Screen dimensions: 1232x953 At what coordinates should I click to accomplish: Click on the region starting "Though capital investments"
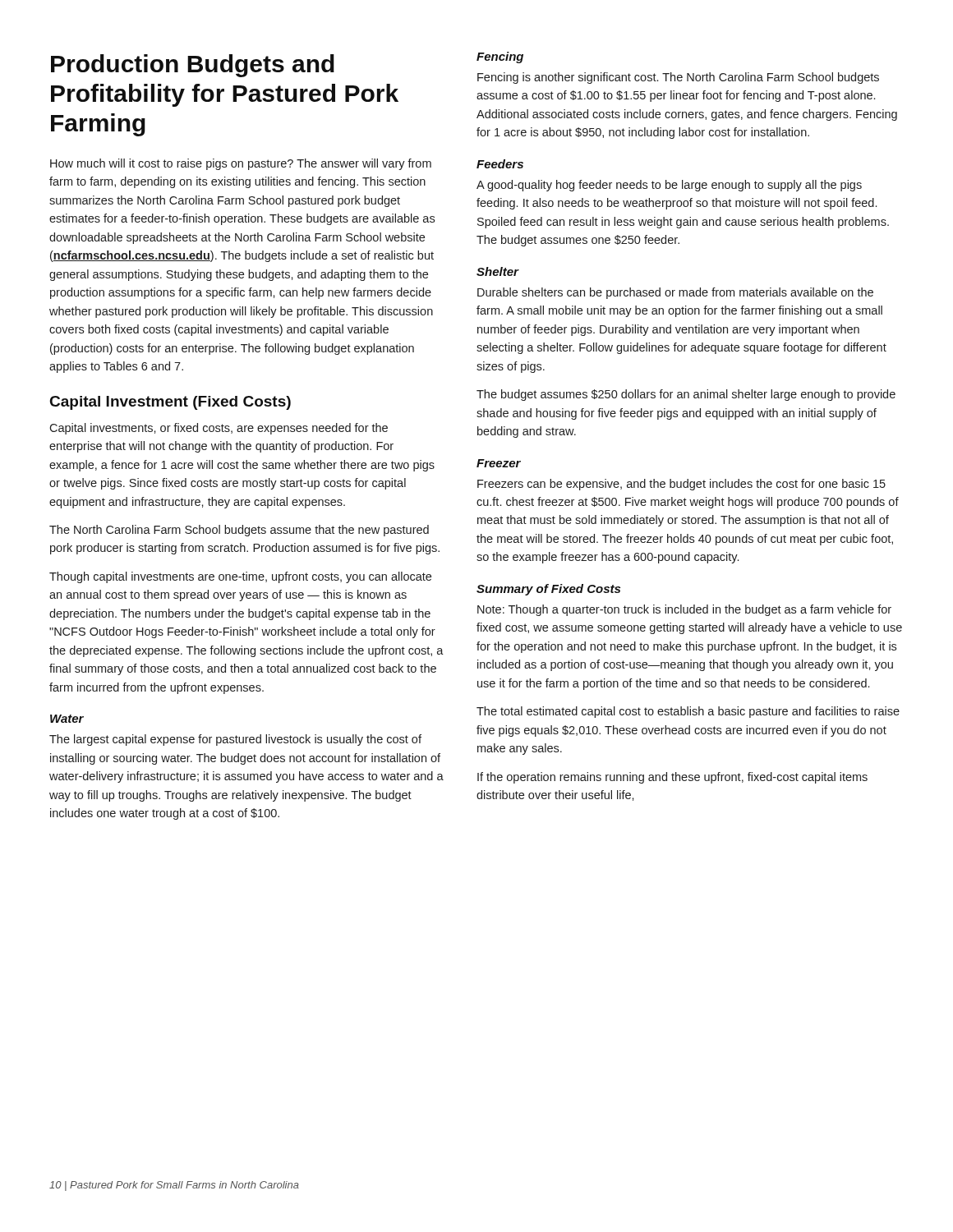(246, 632)
